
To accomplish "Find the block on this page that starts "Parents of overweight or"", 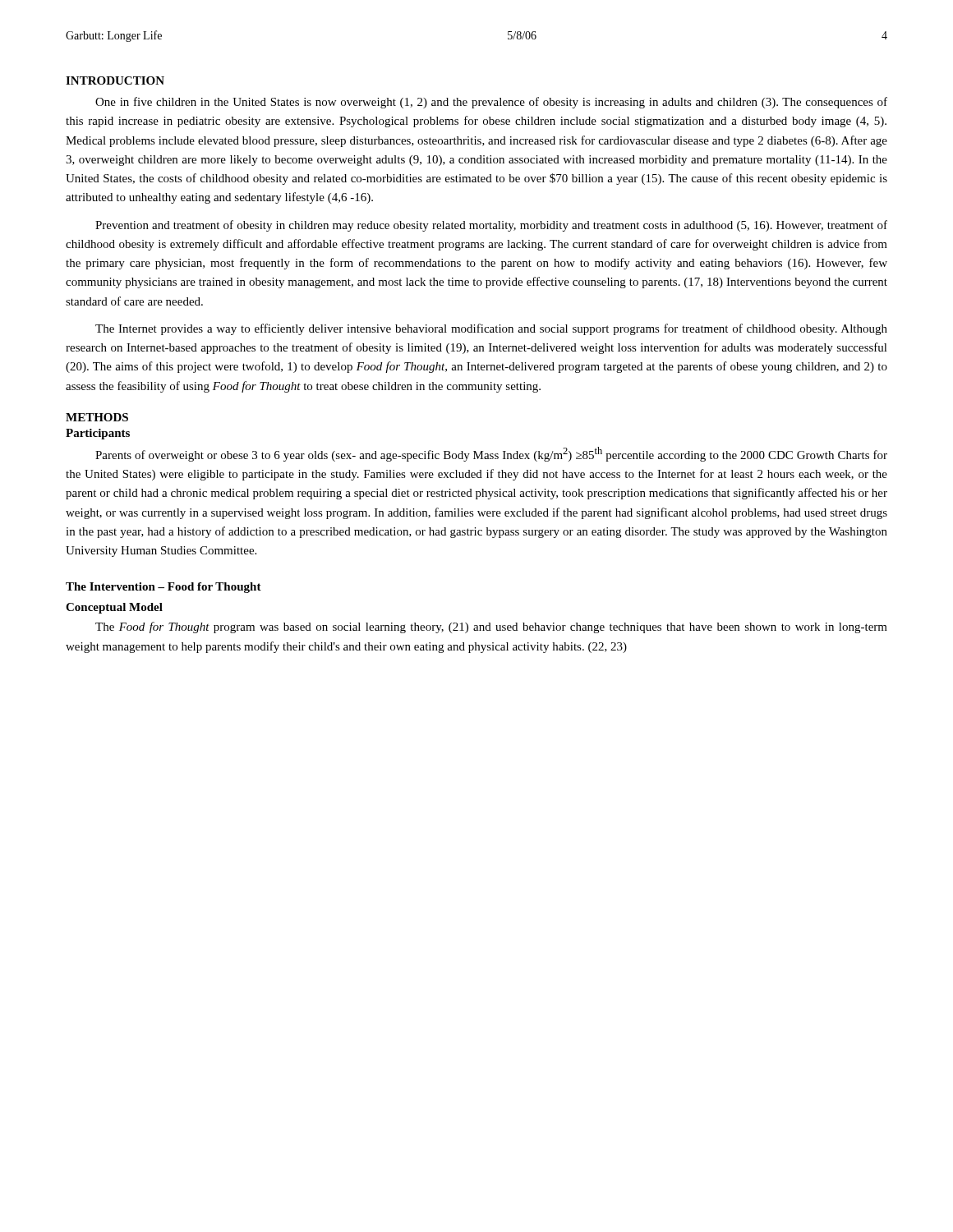I will click(x=476, y=502).
